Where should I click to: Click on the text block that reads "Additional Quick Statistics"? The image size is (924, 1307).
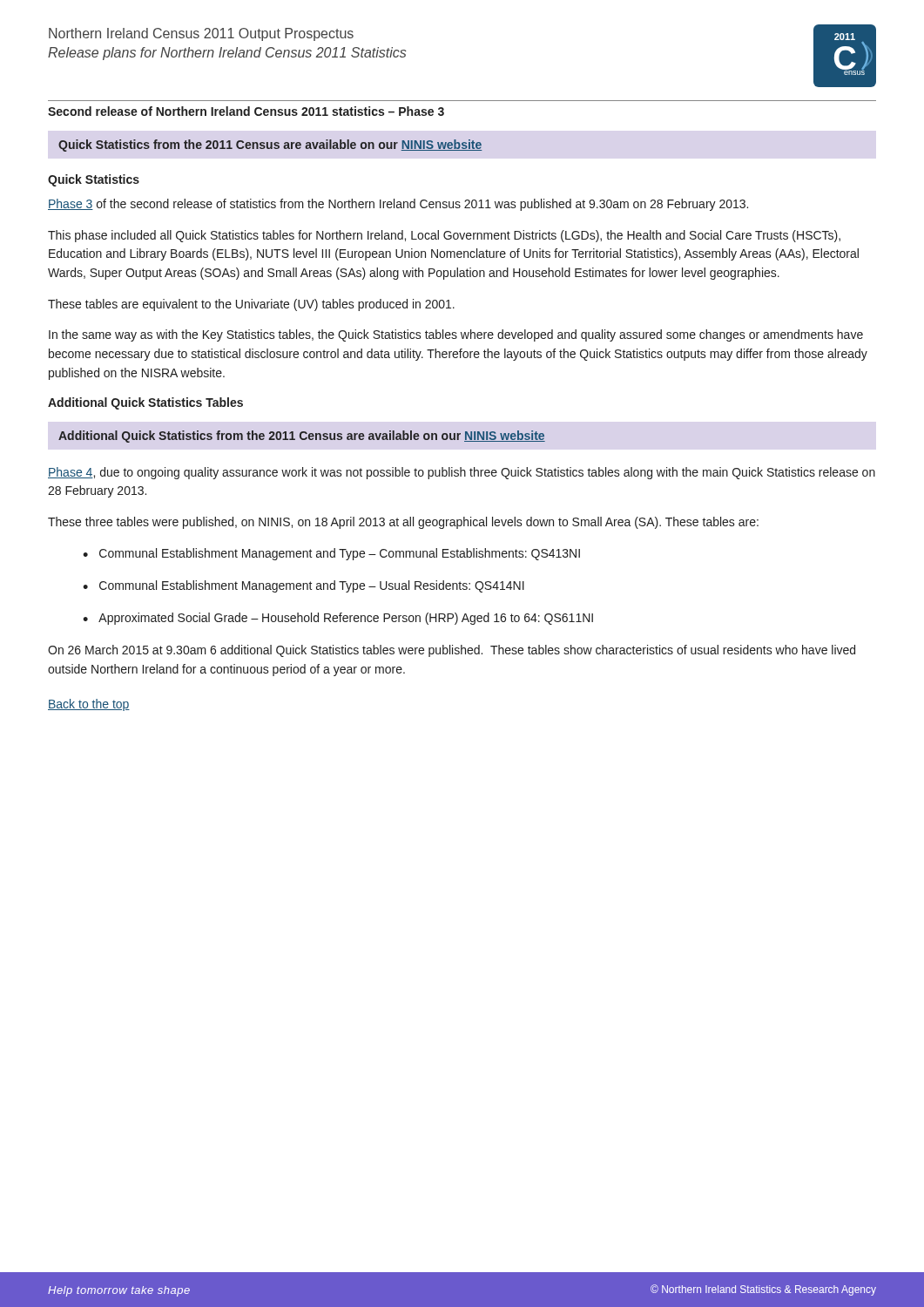point(302,435)
